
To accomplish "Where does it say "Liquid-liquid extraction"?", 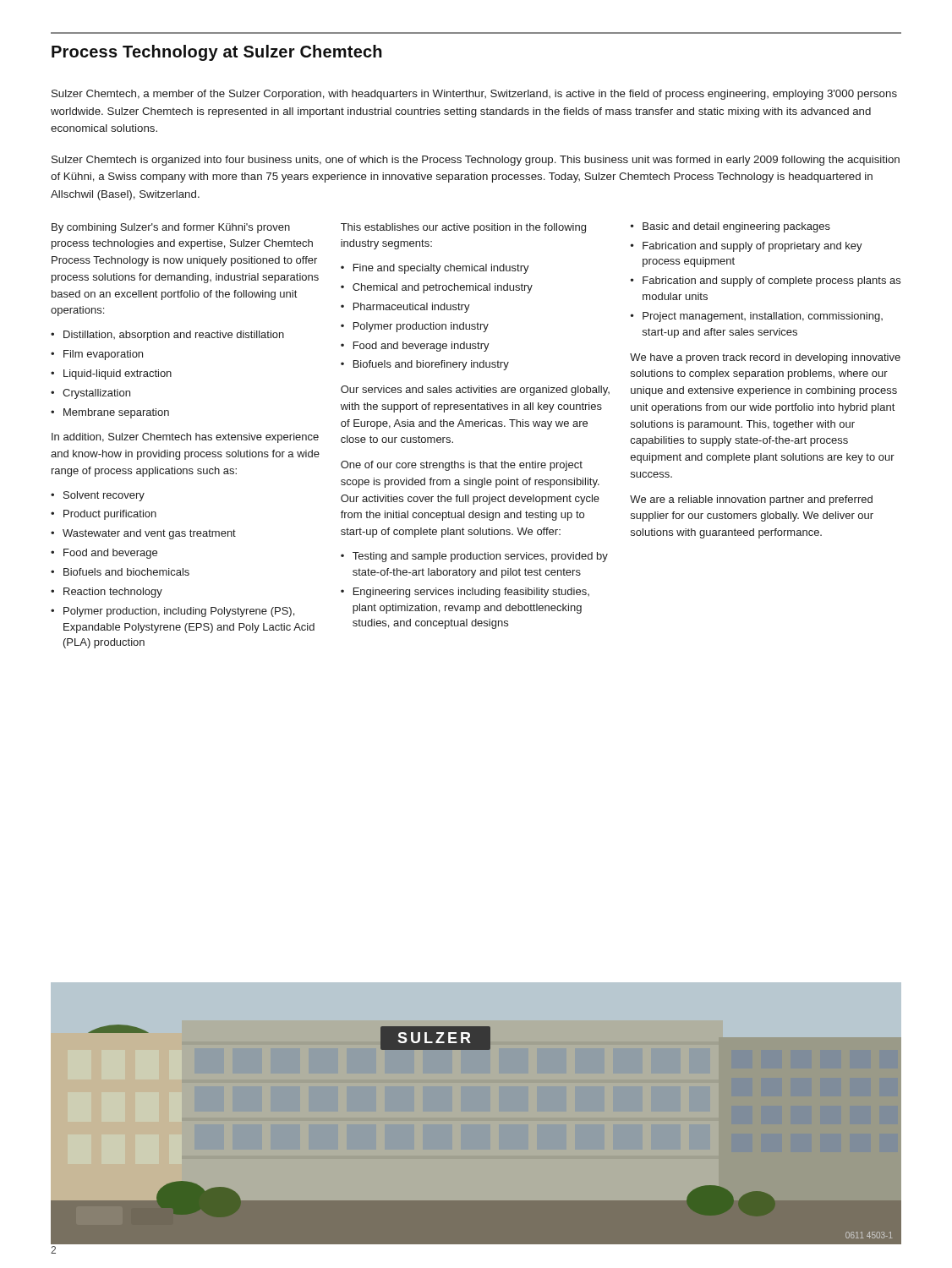I will [117, 373].
